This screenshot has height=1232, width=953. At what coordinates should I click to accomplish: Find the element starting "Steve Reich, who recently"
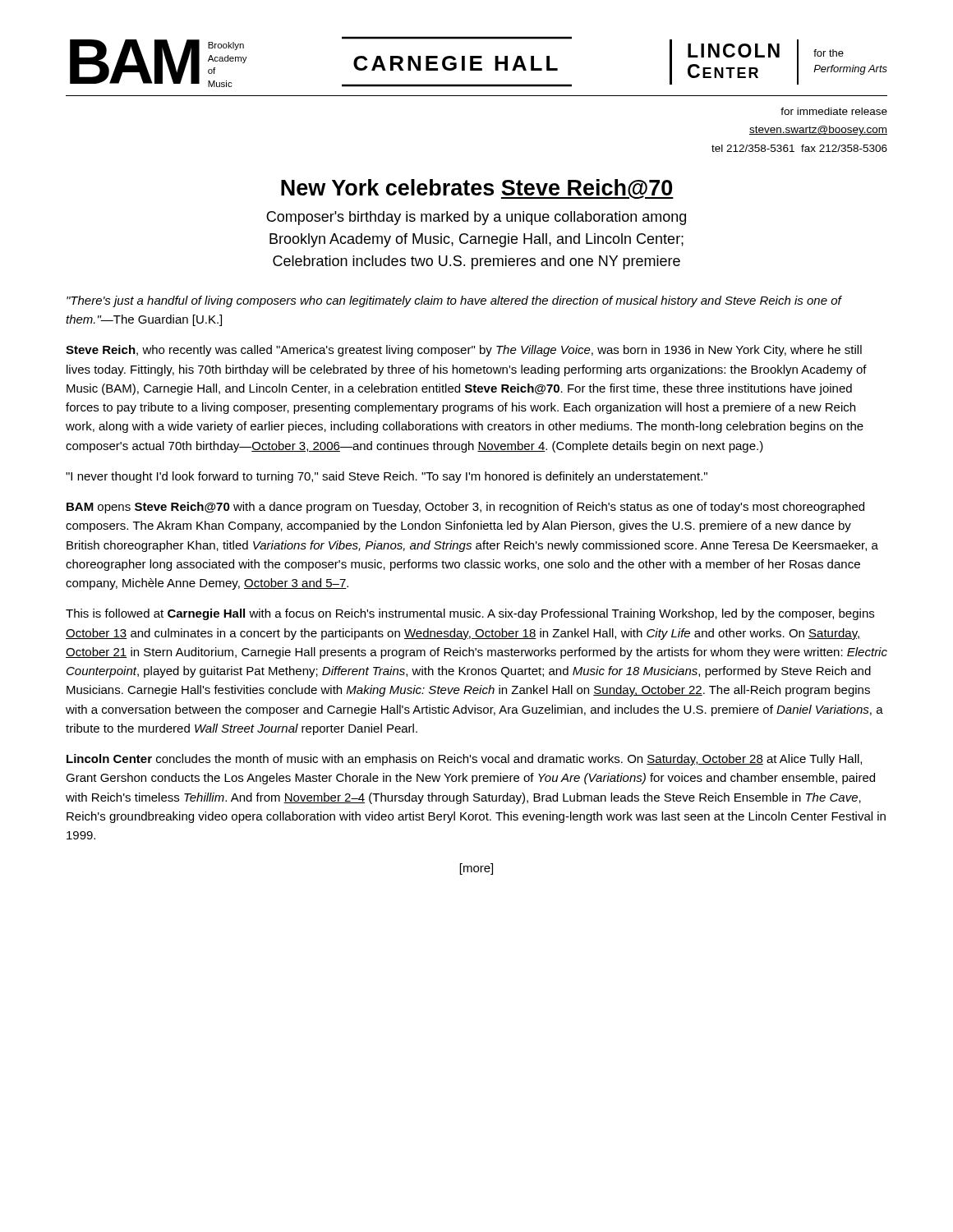point(466,398)
